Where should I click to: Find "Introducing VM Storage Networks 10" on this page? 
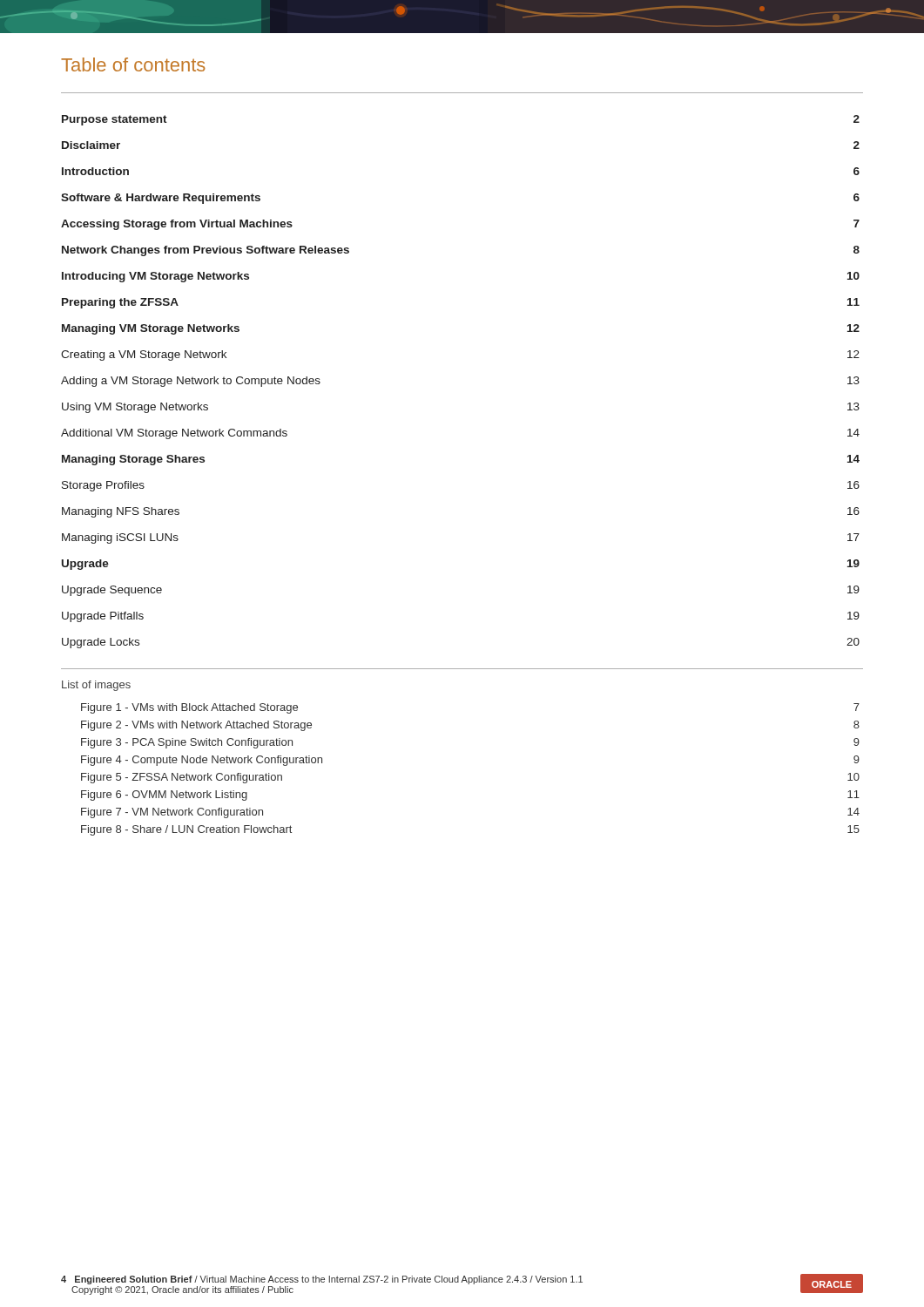pyautogui.click(x=159, y=277)
